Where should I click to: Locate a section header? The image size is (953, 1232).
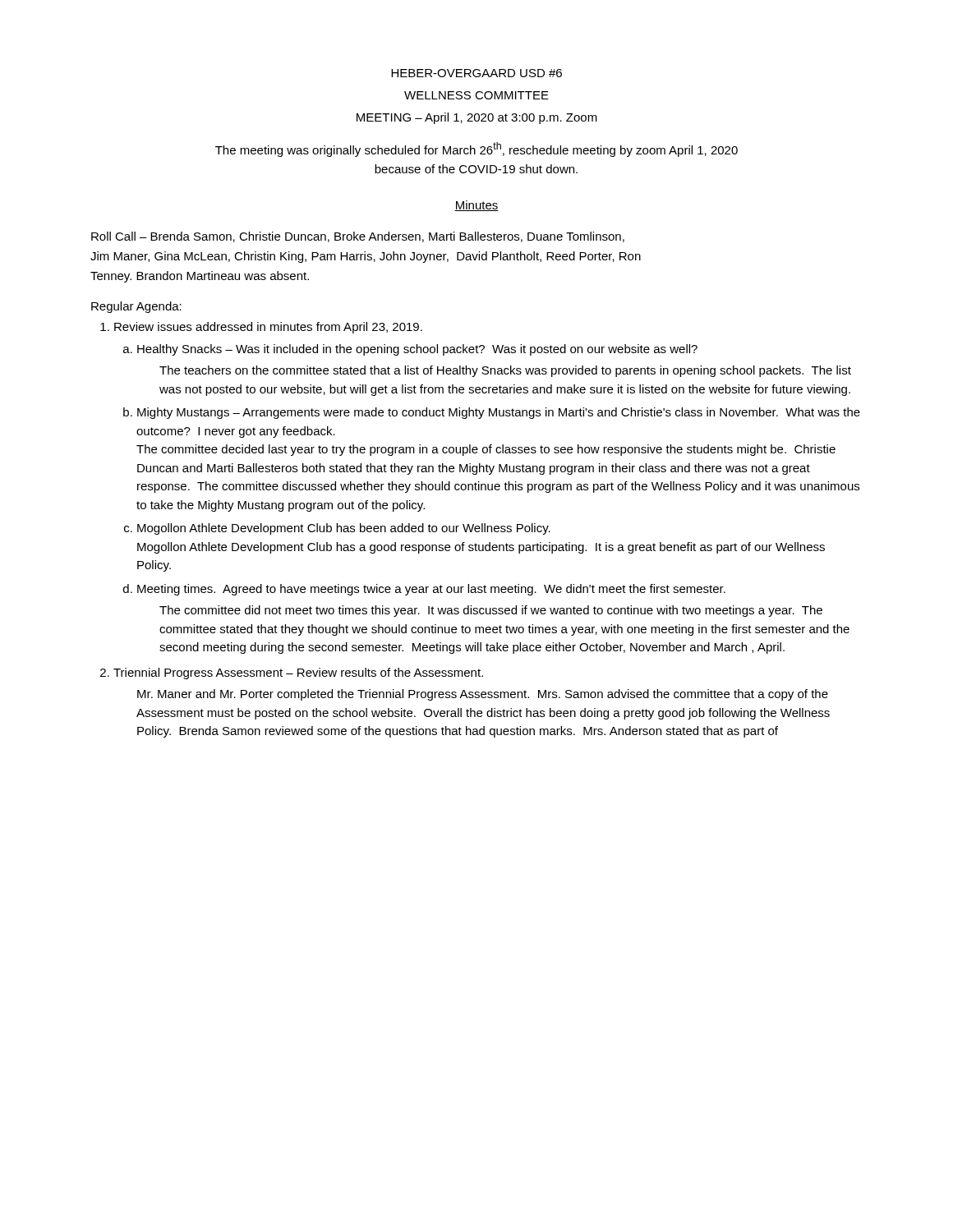click(476, 205)
